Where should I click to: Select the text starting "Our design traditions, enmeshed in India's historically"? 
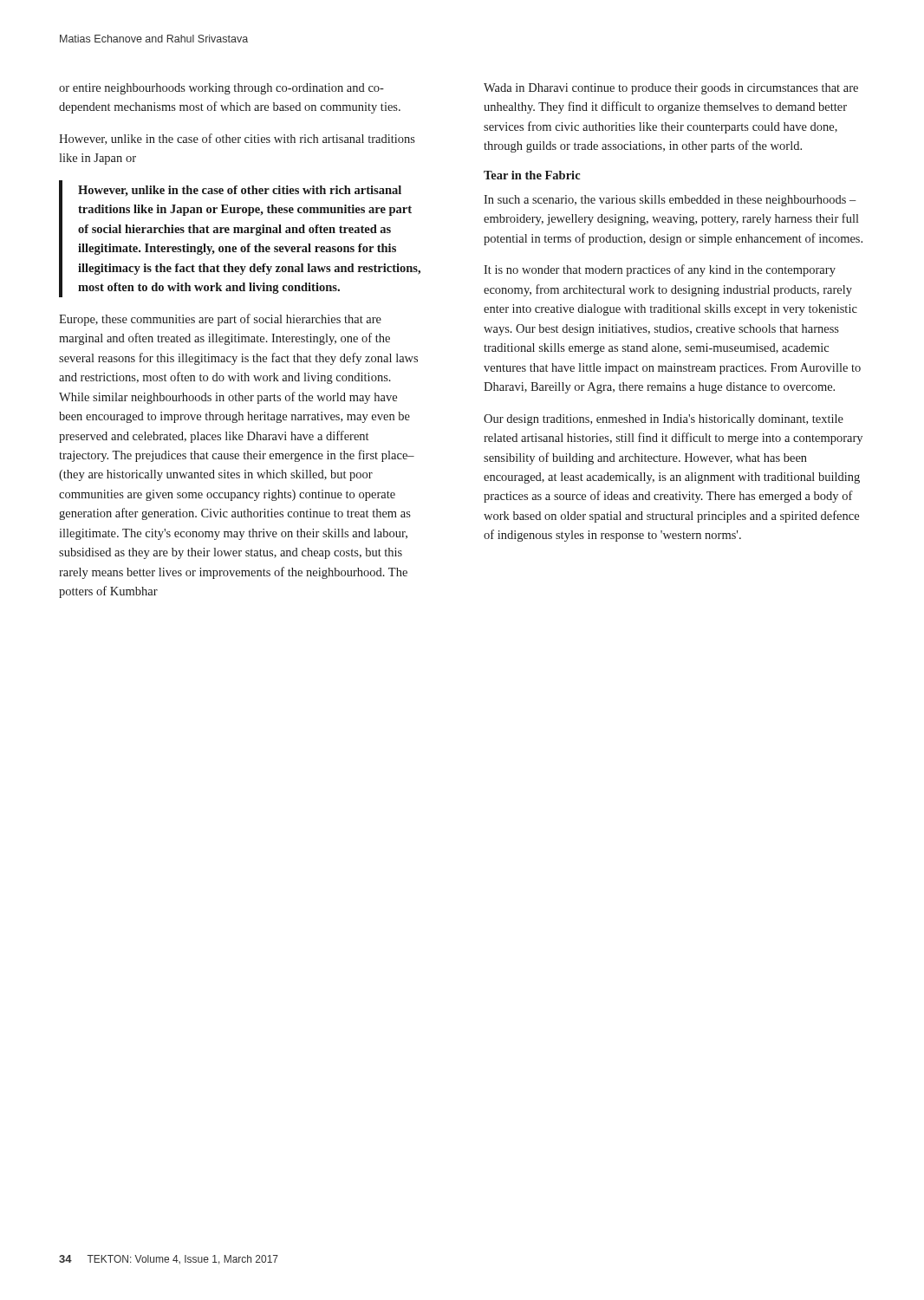point(673,477)
